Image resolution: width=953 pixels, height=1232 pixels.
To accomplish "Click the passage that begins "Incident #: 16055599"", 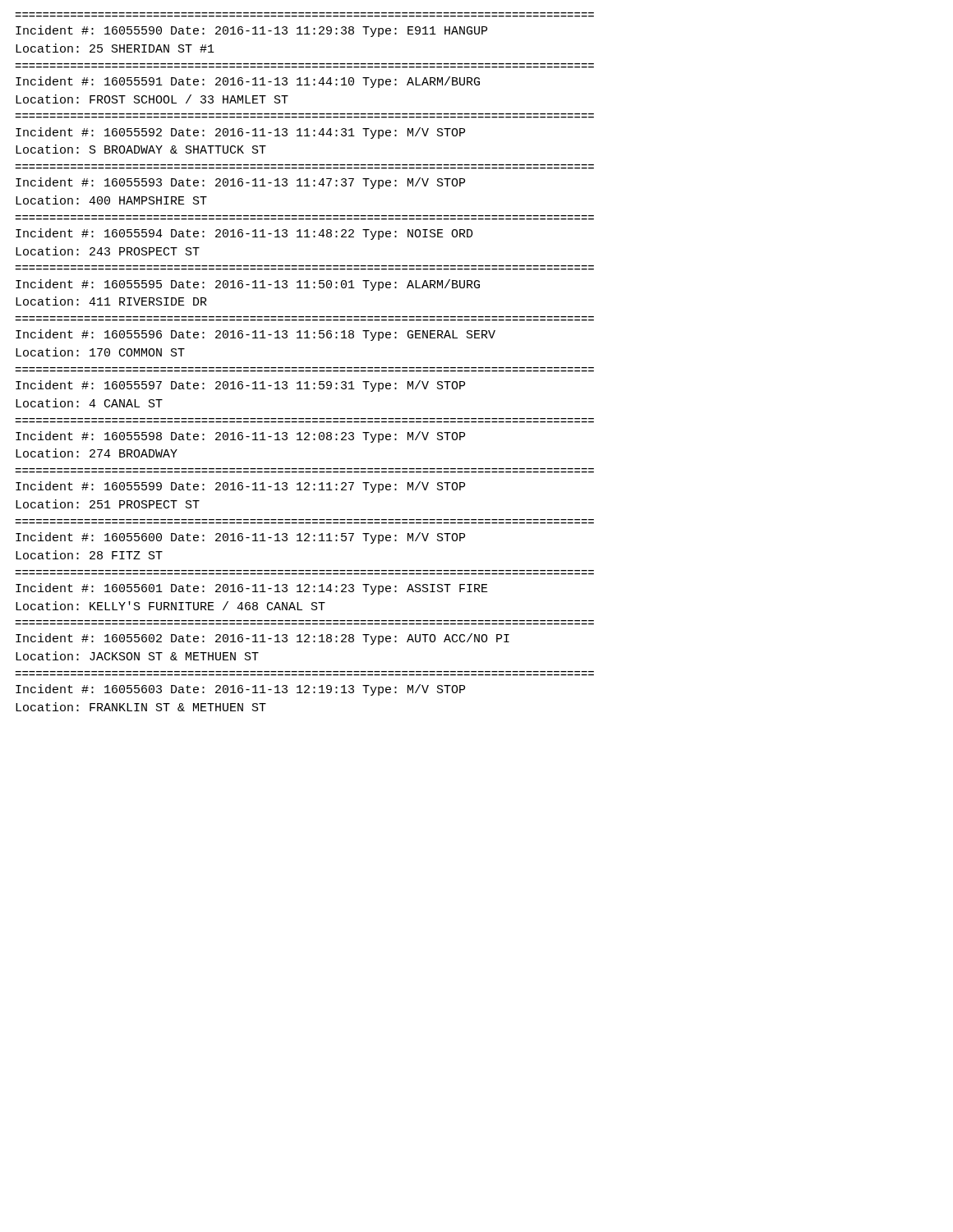I will pyautogui.click(x=240, y=497).
